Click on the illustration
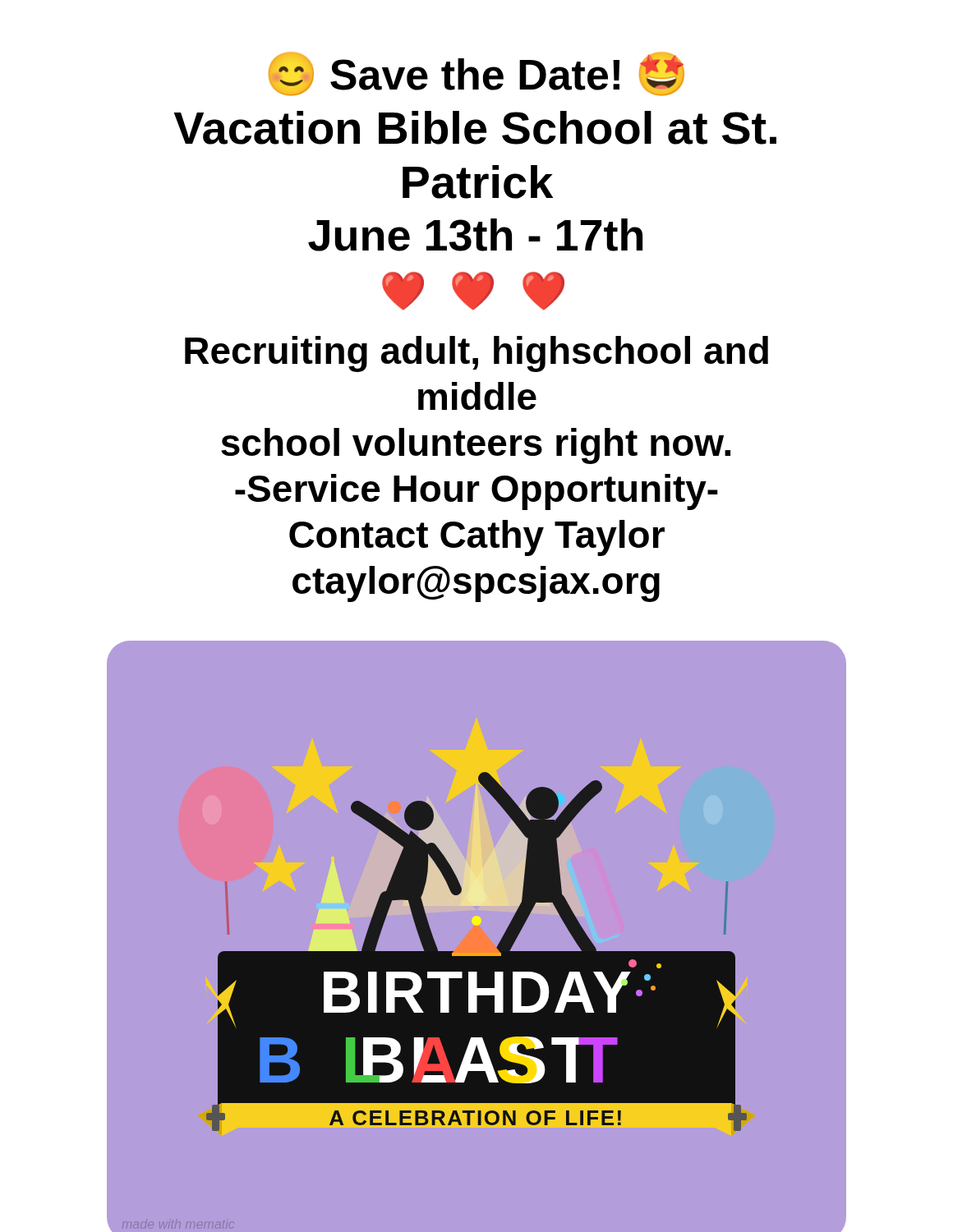 click(476, 936)
